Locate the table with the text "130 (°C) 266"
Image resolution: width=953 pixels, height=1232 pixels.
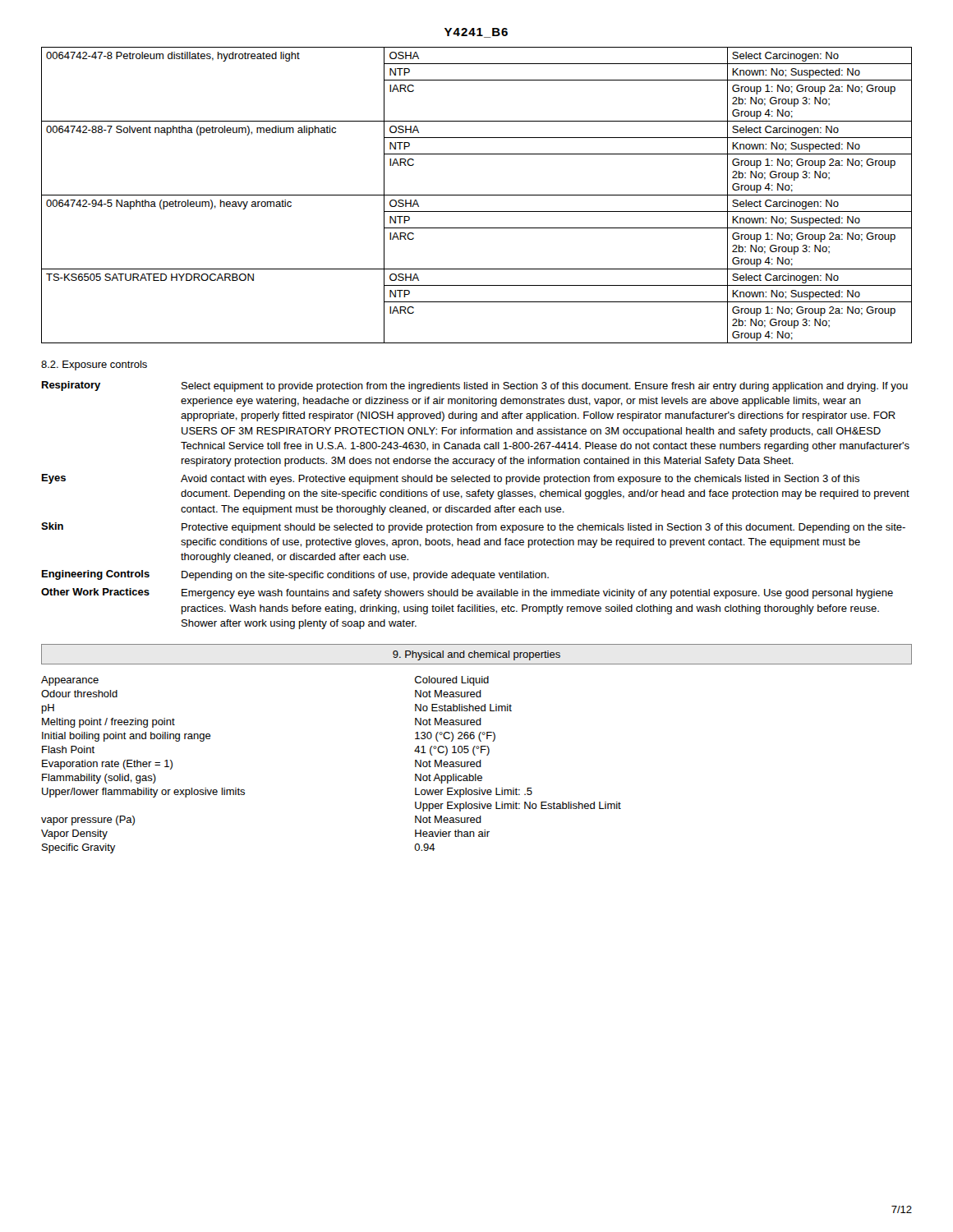pyautogui.click(x=476, y=763)
